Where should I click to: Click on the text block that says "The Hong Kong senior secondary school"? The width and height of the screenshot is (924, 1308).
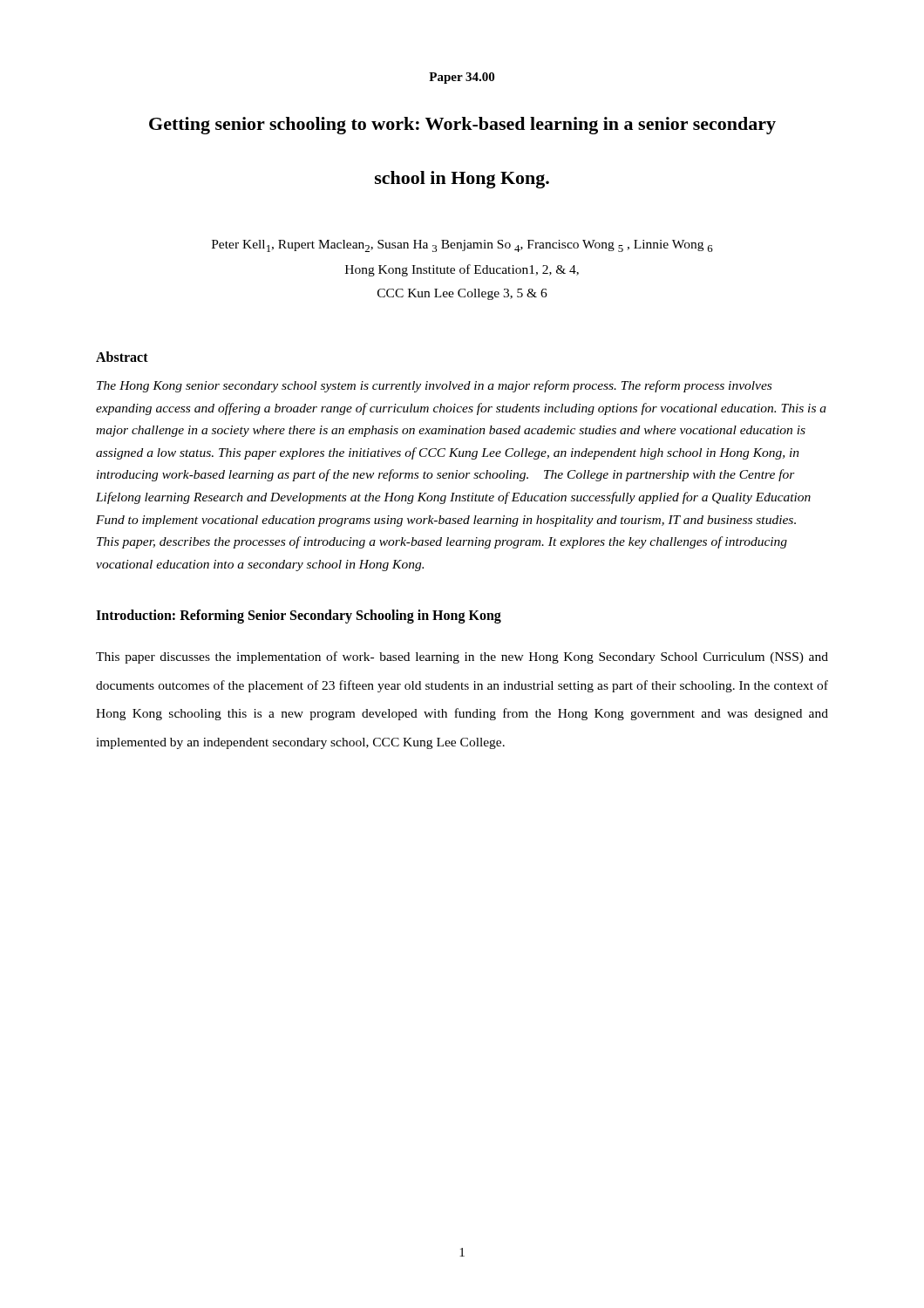[461, 474]
